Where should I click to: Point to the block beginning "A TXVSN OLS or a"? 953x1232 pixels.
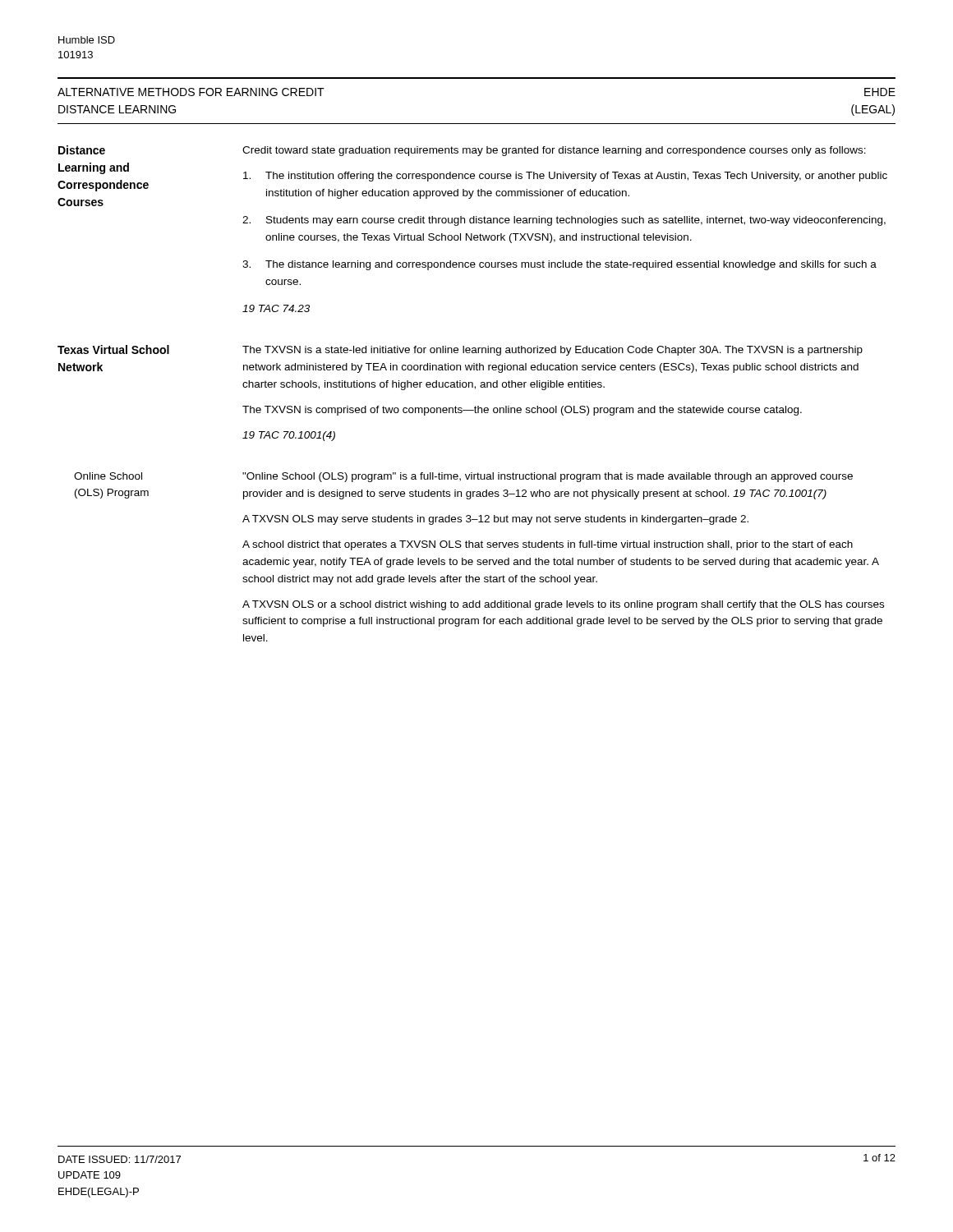563,621
